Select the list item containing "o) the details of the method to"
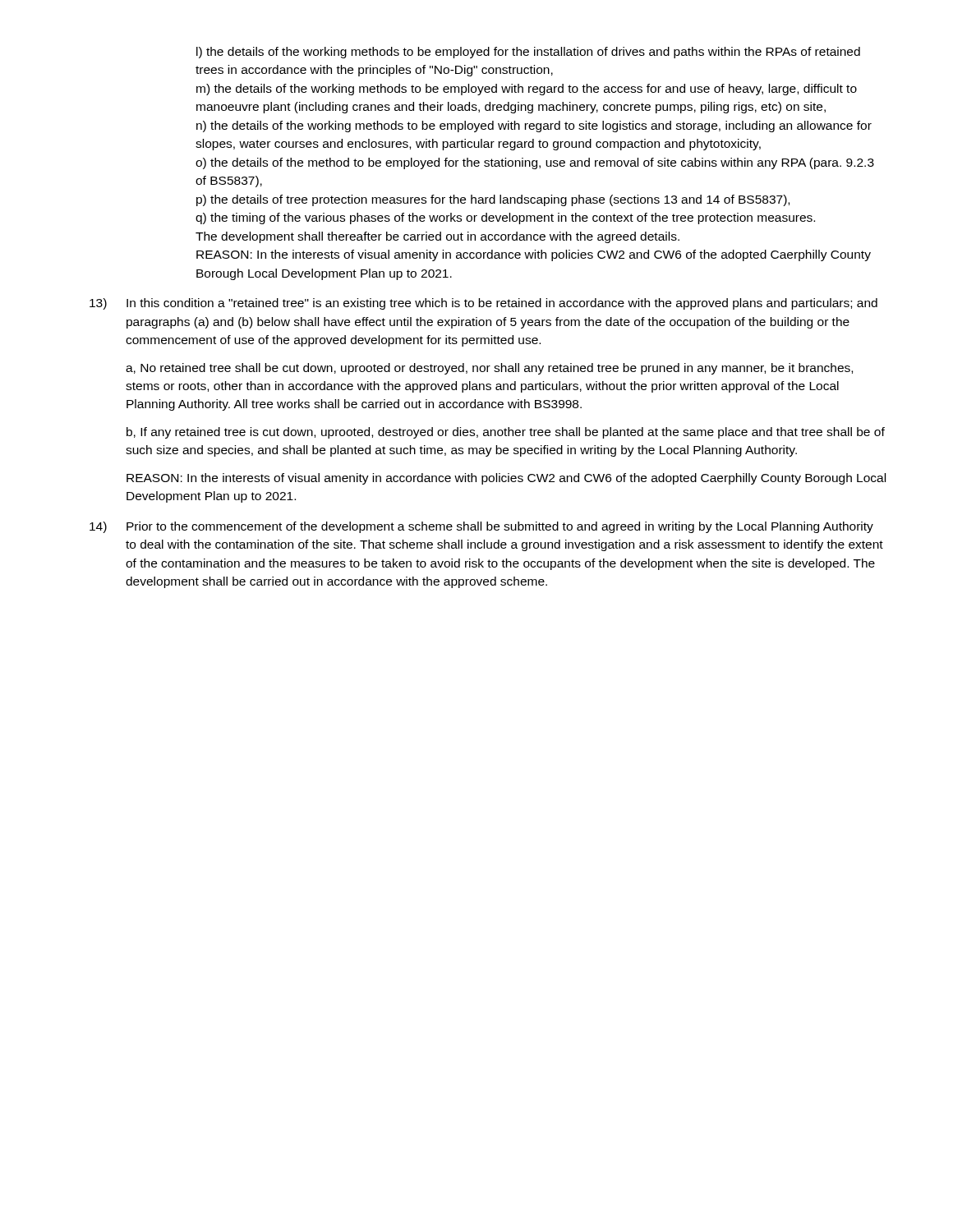Viewport: 953px width, 1232px height. [541, 172]
